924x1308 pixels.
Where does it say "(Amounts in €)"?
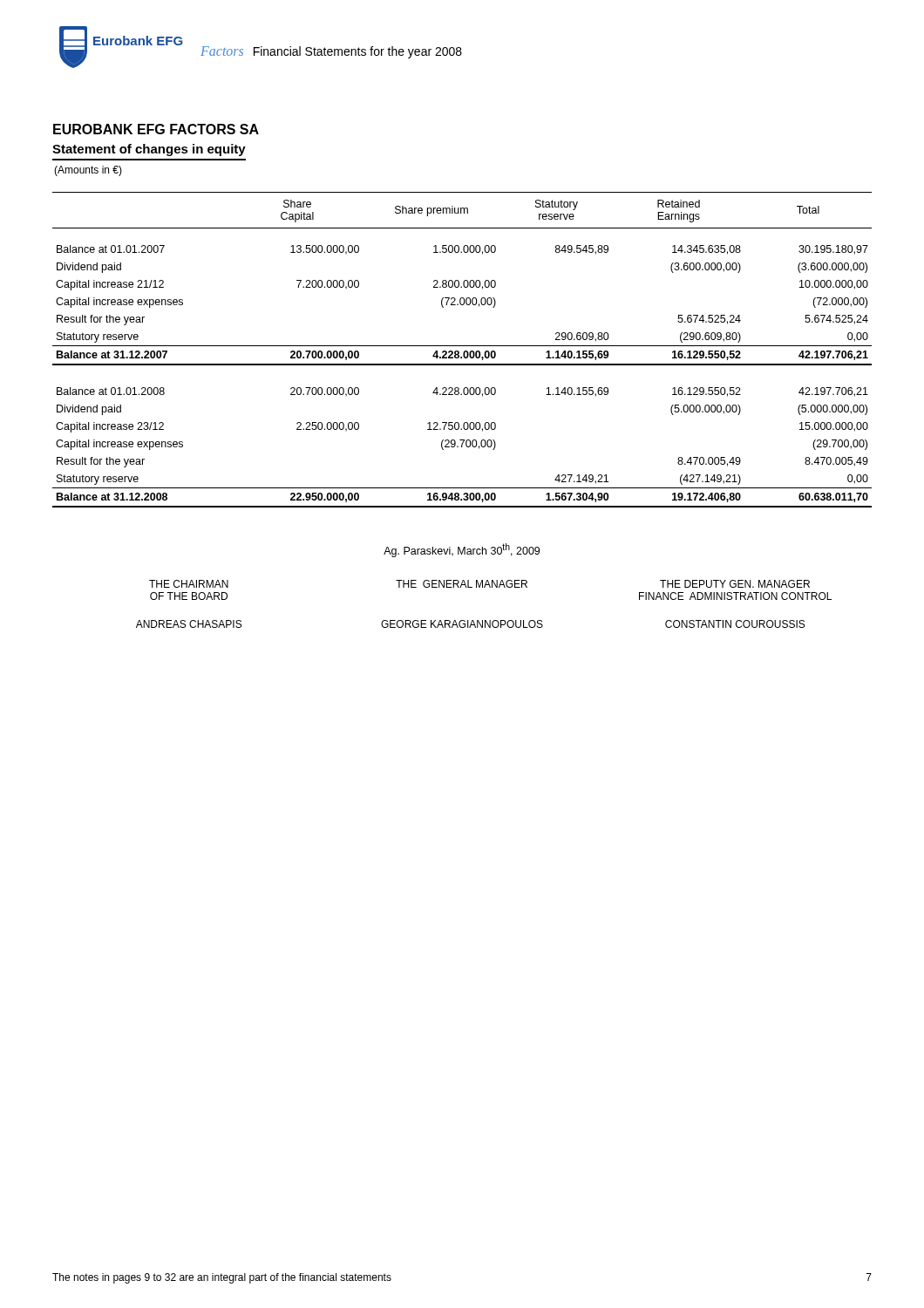[88, 170]
